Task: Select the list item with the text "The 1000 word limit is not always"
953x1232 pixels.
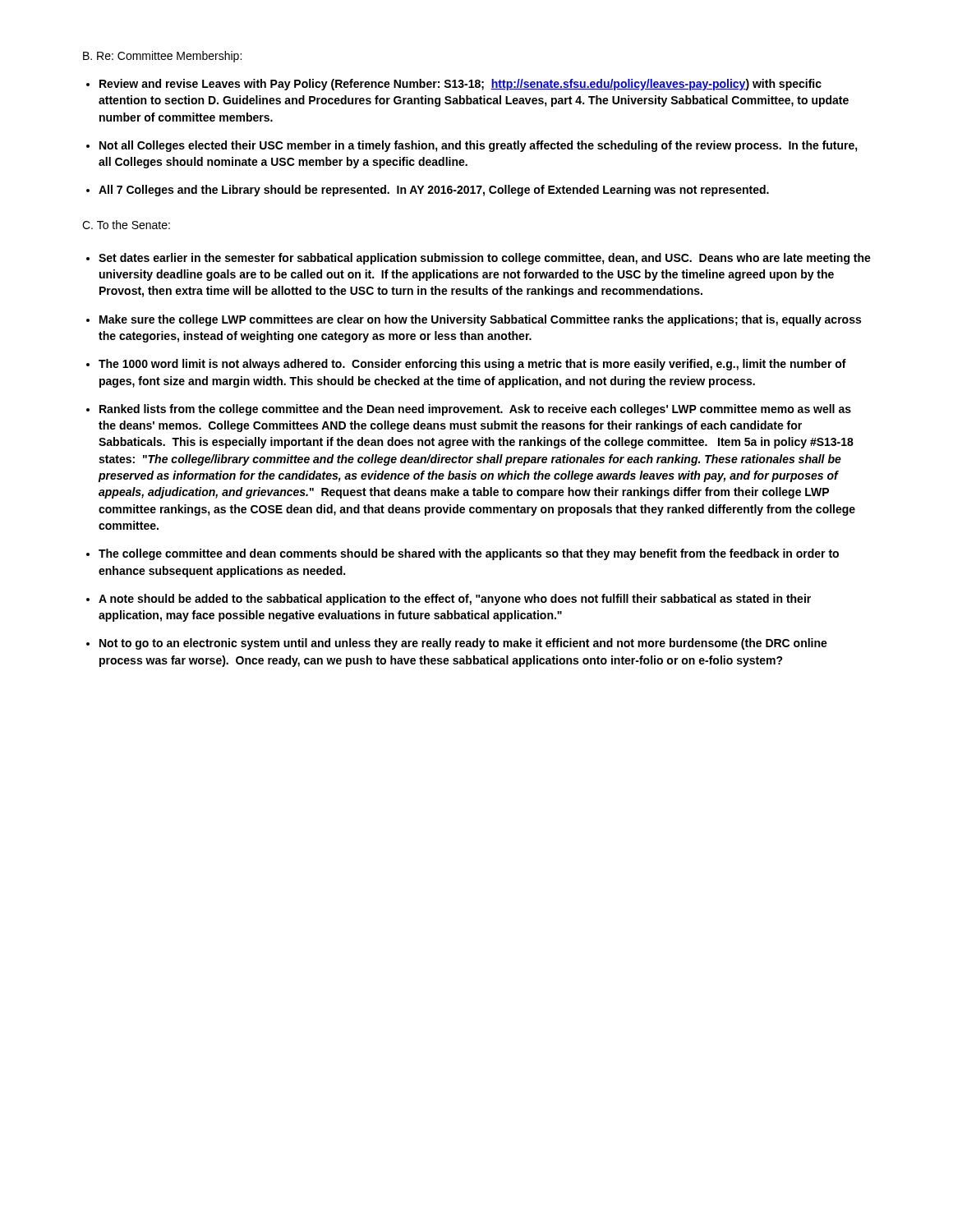Action: coord(472,372)
